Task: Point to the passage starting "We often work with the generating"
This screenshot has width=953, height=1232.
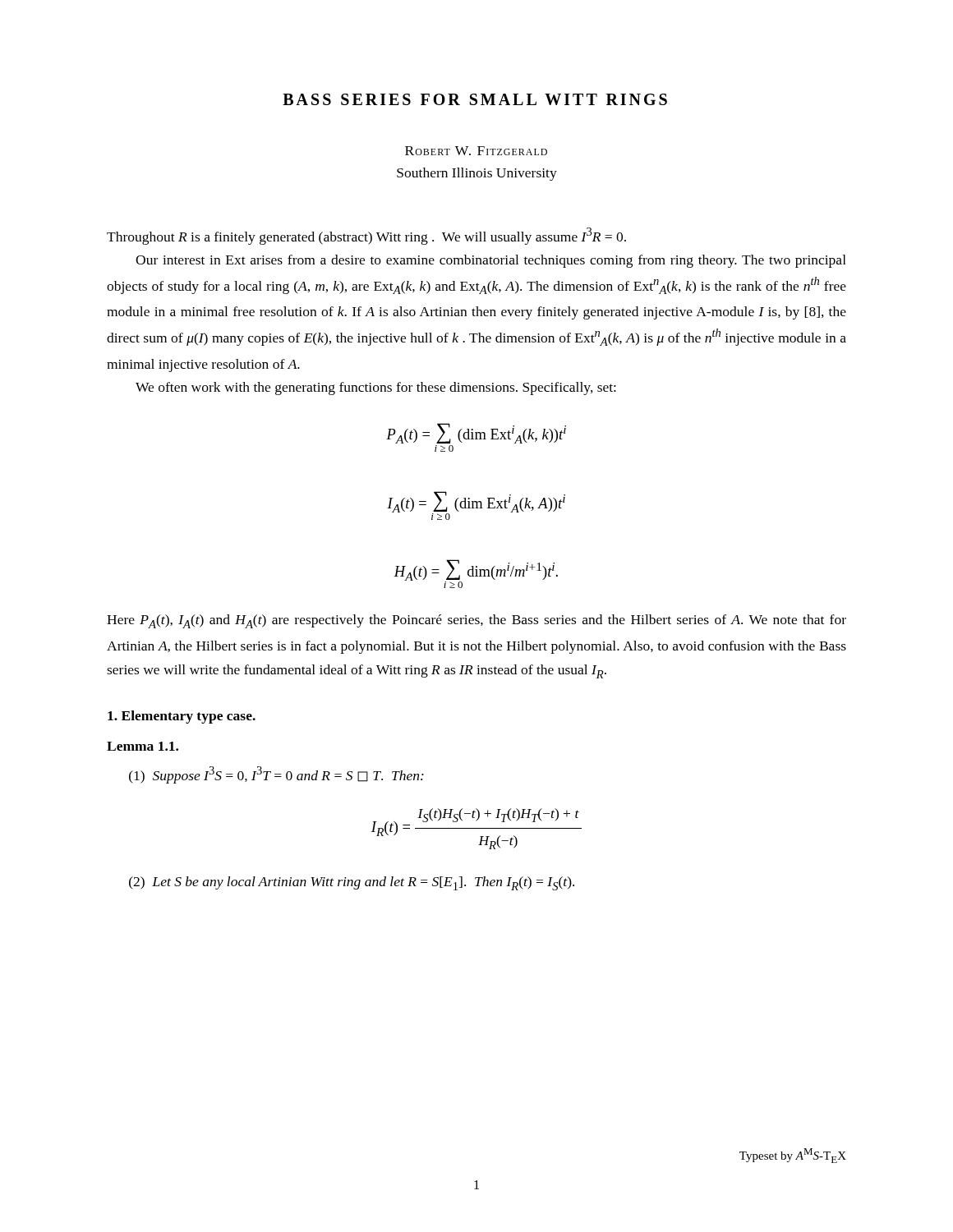Action: [376, 387]
